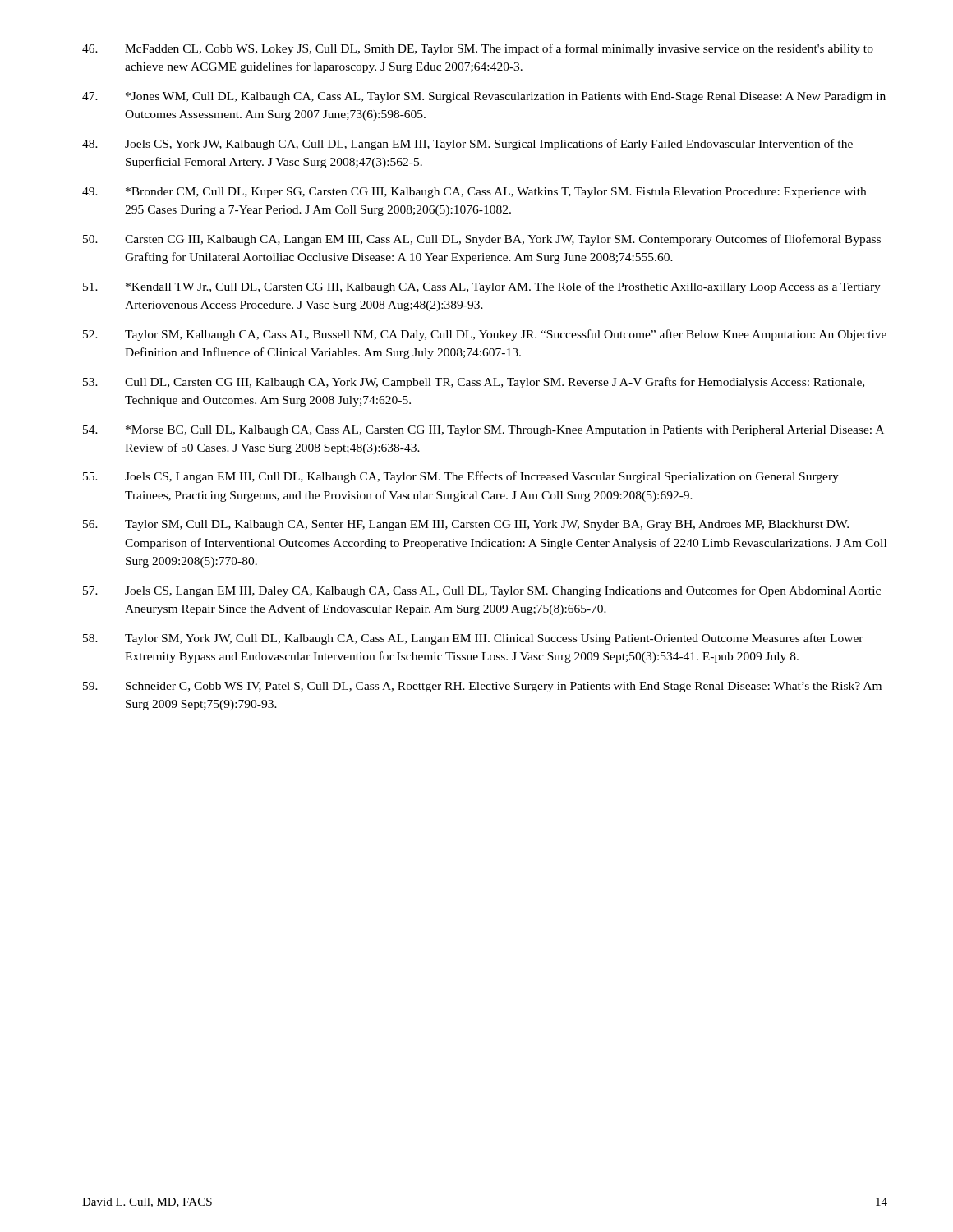Viewport: 953px width, 1232px height.
Task: Find the list item that says "49. *Bronder CM, Cull DL, Kuper"
Action: pos(485,201)
